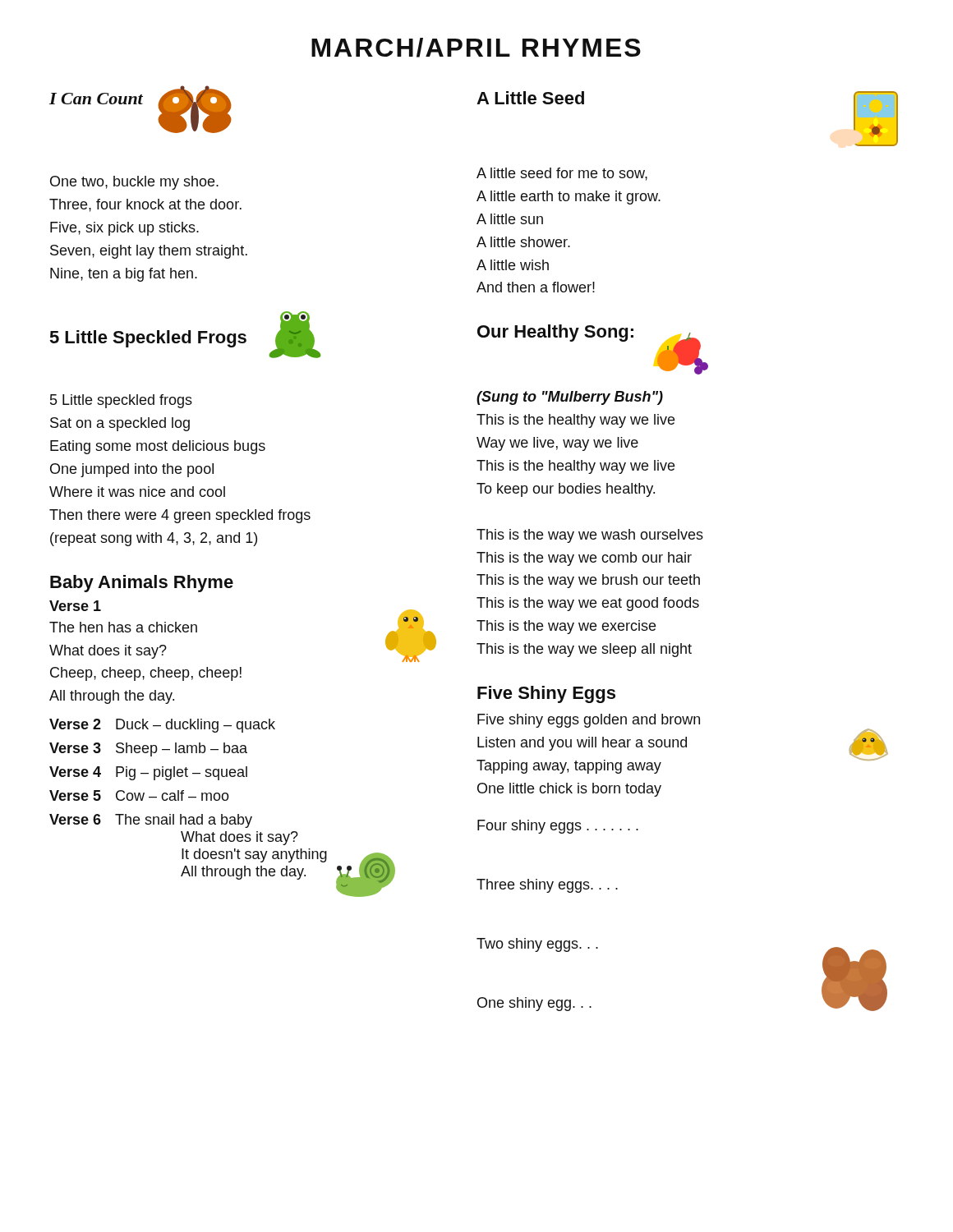Locate the text starting "One two, buckle my"
The height and width of the screenshot is (1232, 953).
[134, 183]
